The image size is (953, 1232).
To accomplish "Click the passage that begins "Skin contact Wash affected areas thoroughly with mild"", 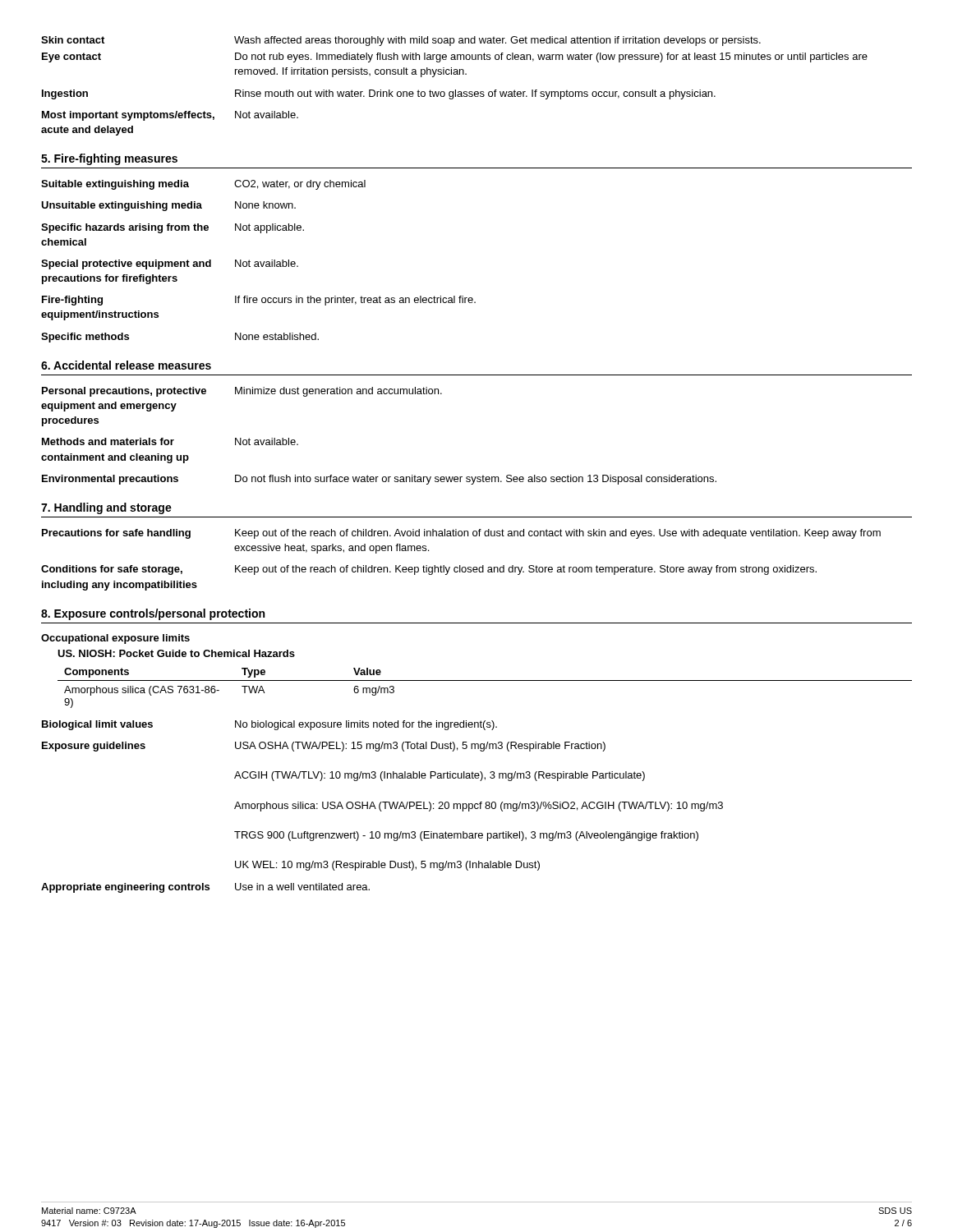I will click(476, 40).
